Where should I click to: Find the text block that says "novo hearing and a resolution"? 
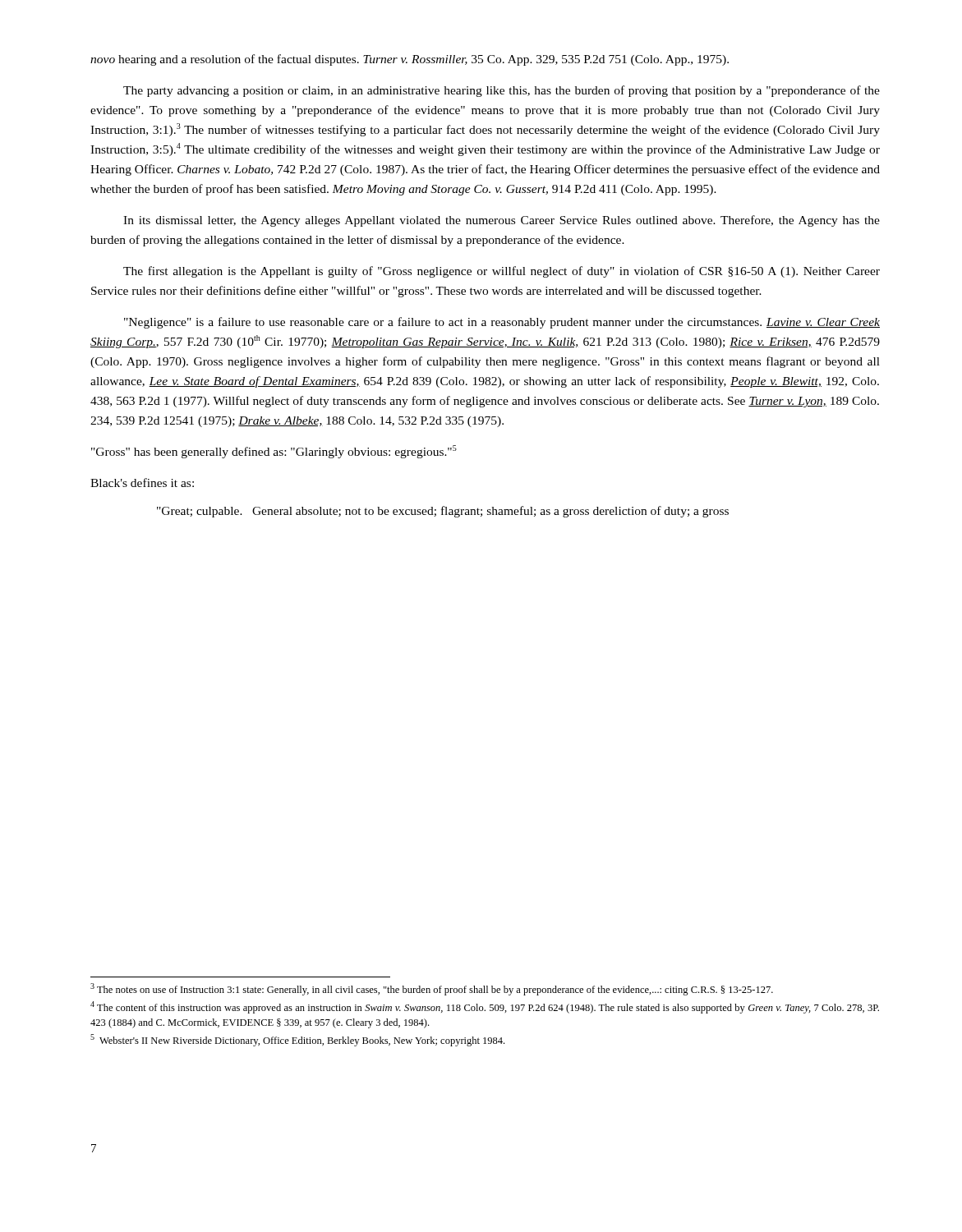(x=485, y=59)
